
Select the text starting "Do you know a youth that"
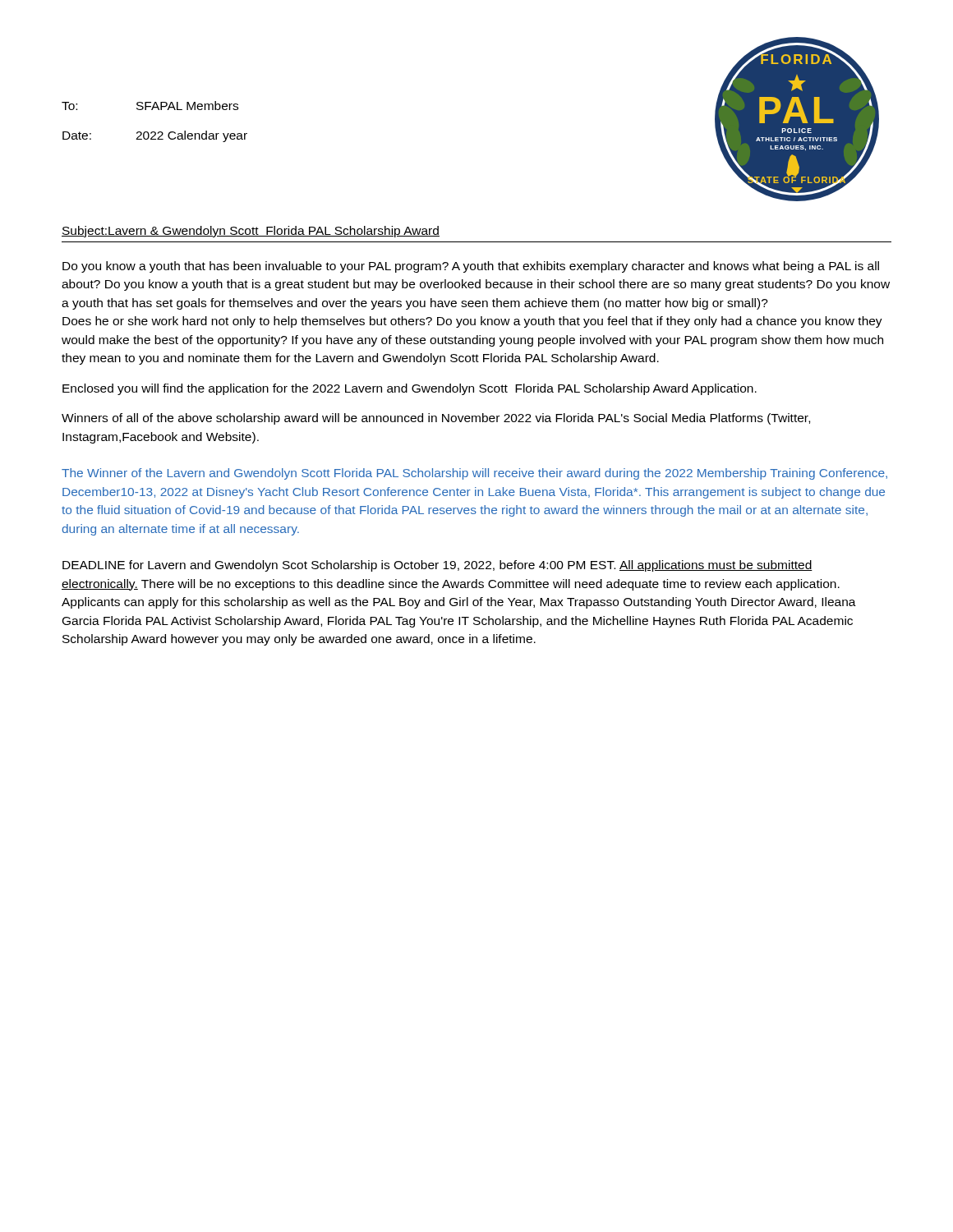[476, 312]
